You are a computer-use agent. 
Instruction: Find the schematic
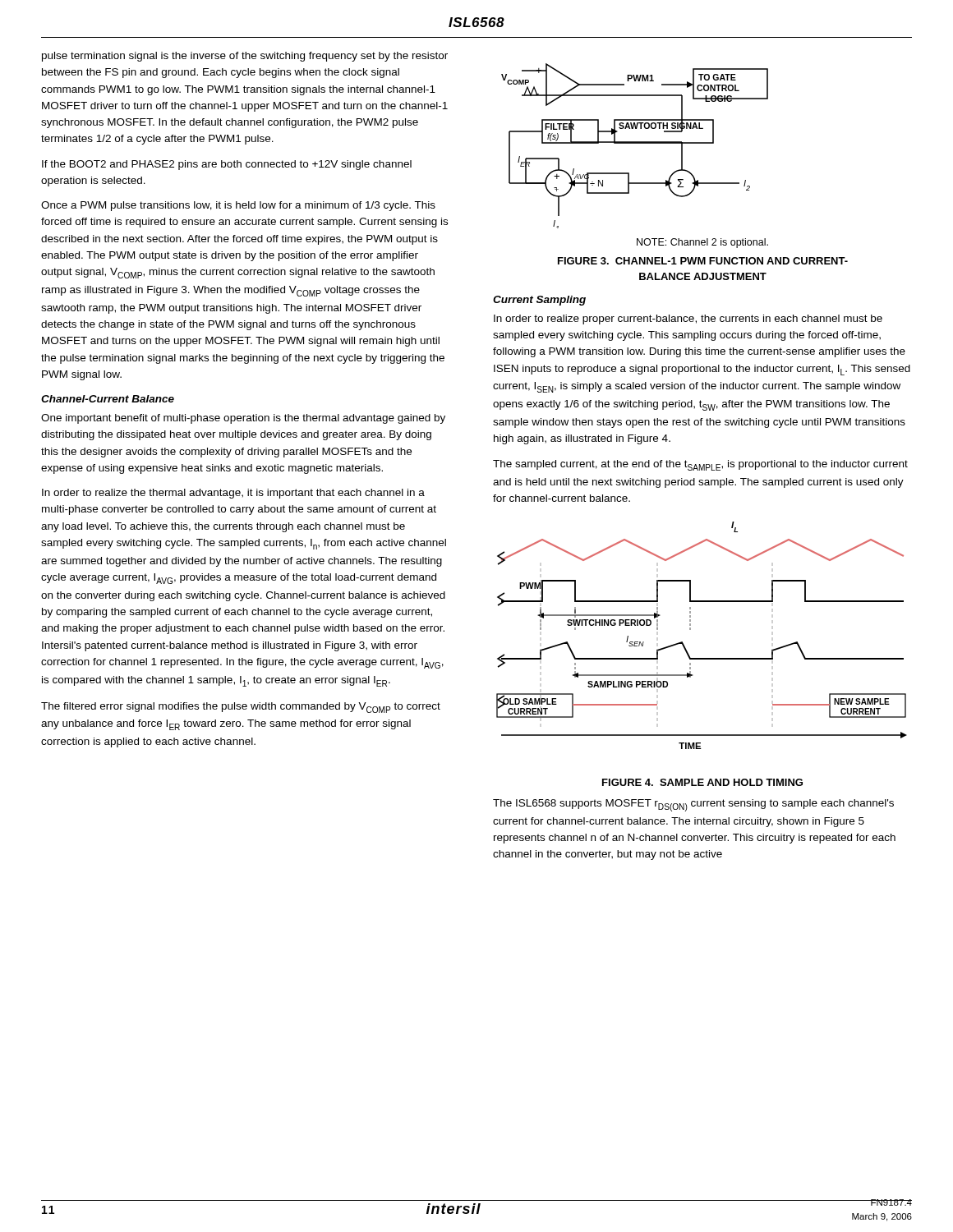click(x=702, y=139)
